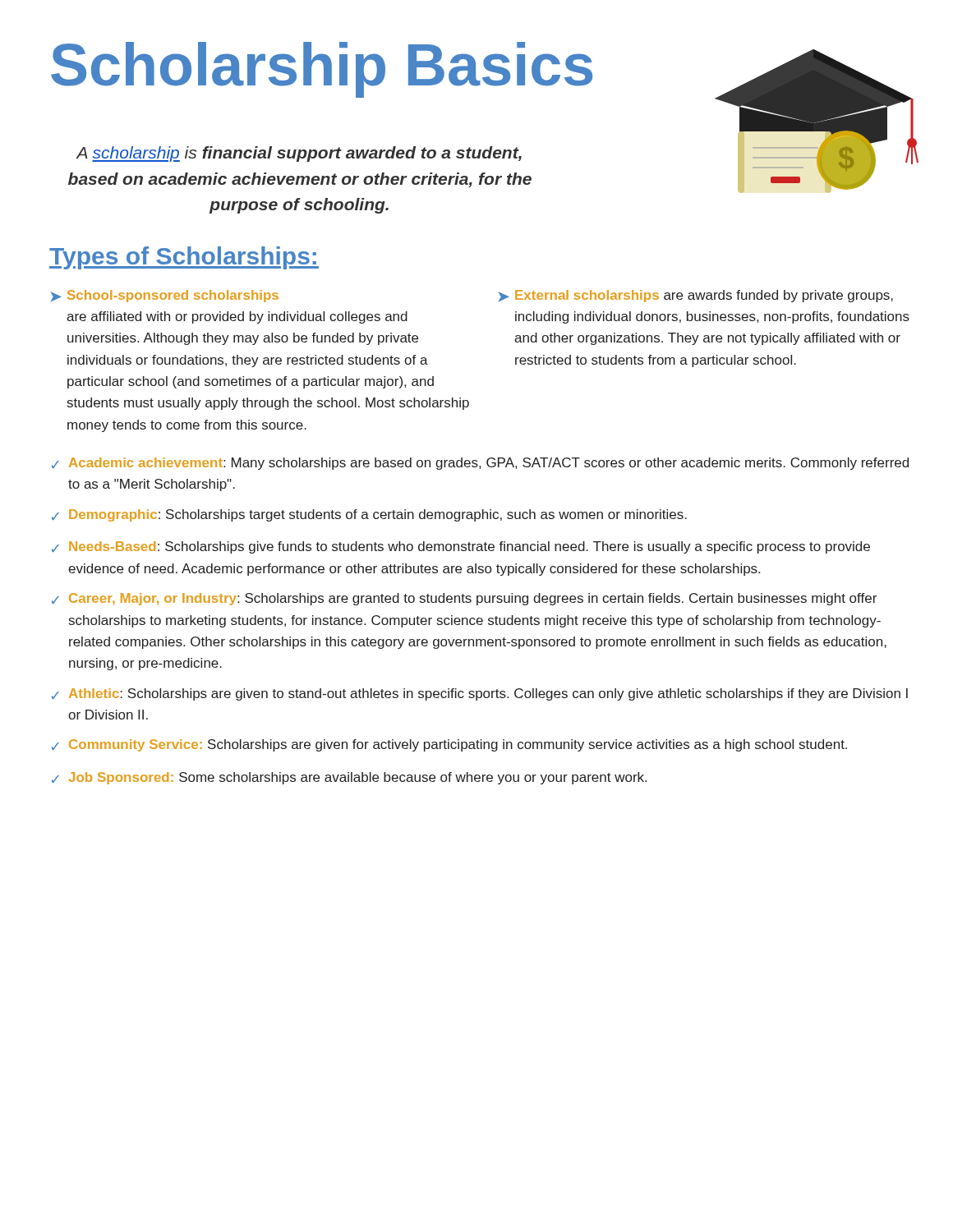Screen dimensions: 1232x953
Task: Select the passage starting "✓ Needs-Based: Scholarships give funds to"
Action: [x=485, y=558]
